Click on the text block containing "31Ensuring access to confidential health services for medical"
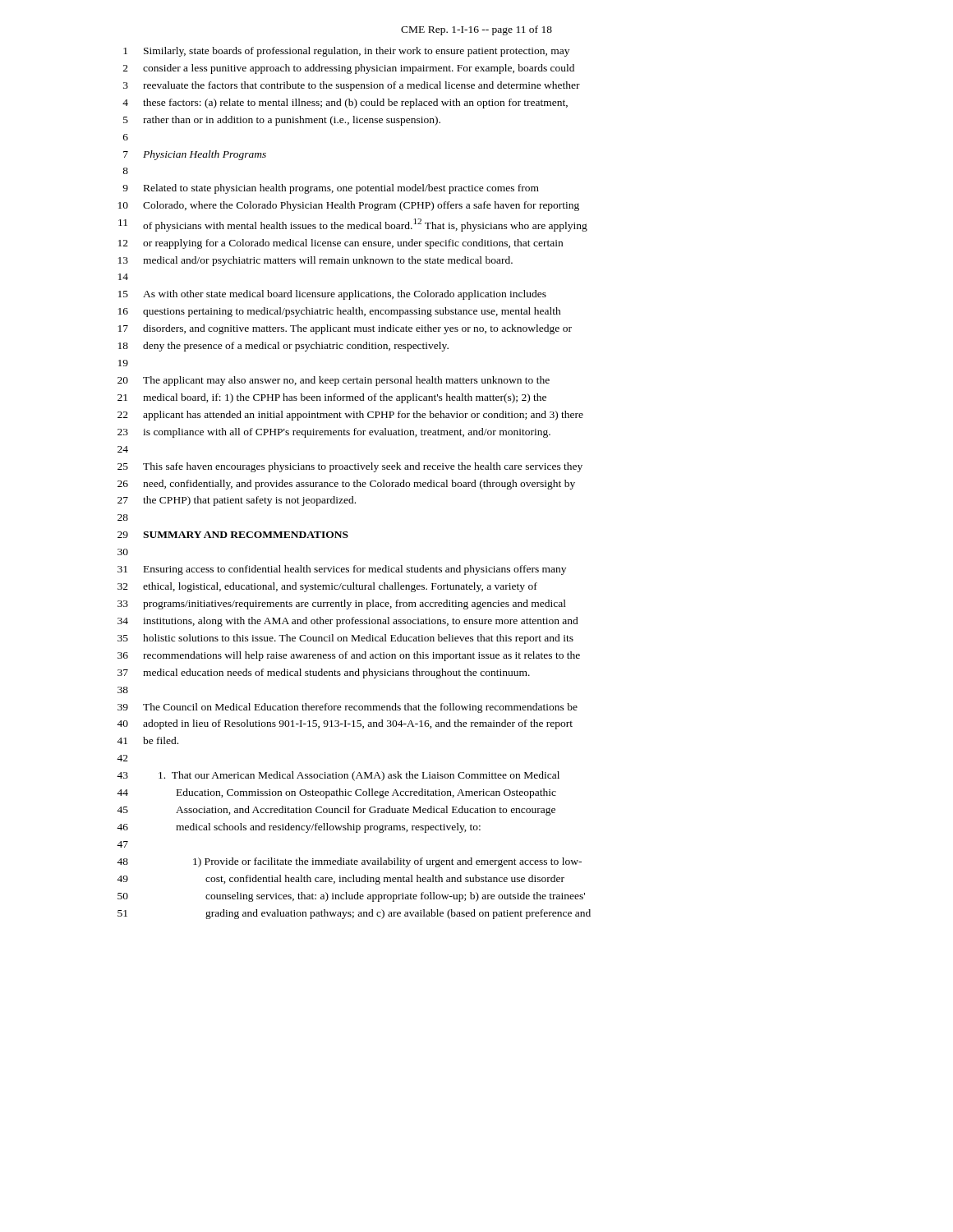This screenshot has width=953, height=1232. 484,630
